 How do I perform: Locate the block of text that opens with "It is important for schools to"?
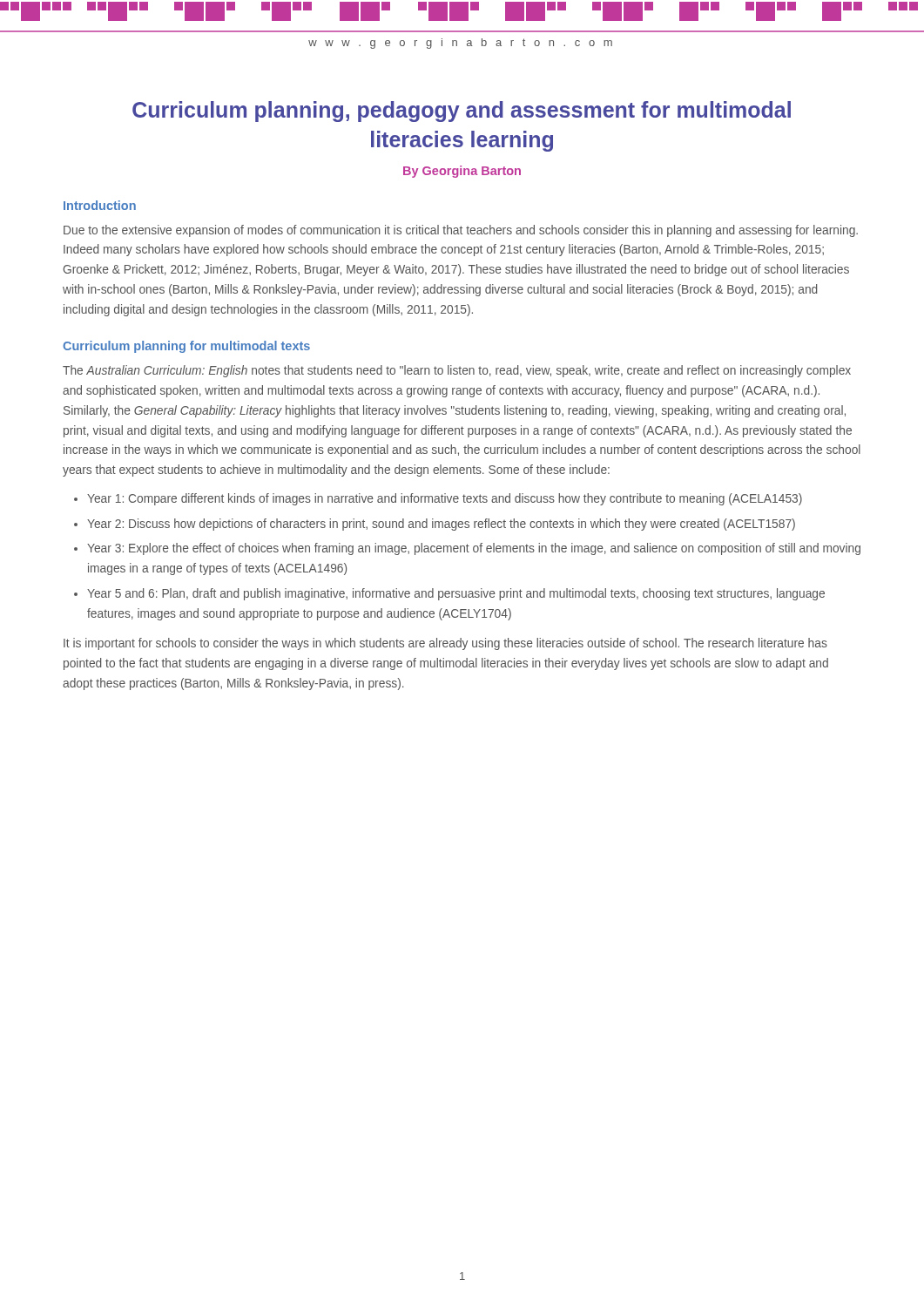click(446, 663)
